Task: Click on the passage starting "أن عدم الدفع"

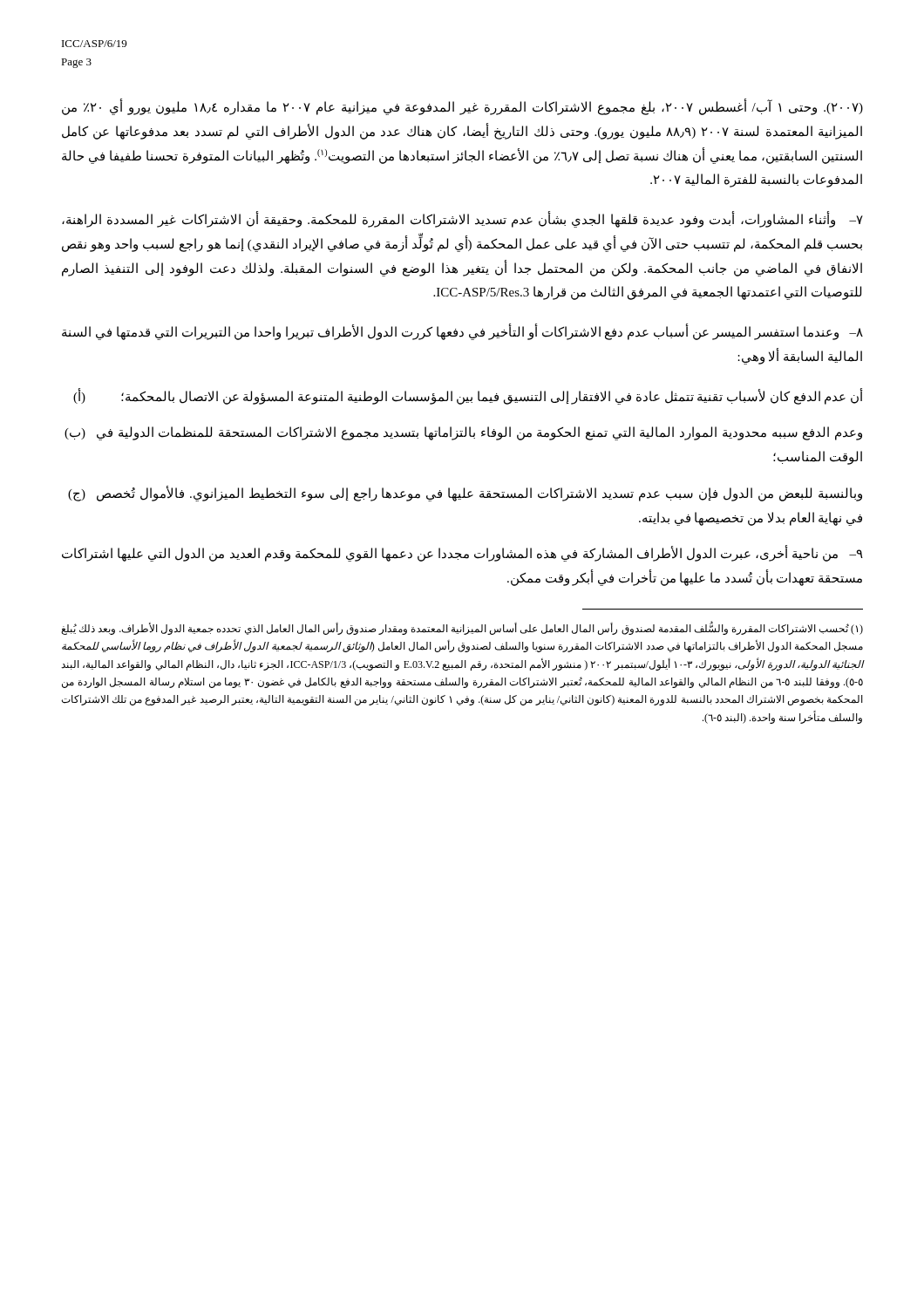Action: coord(462,397)
